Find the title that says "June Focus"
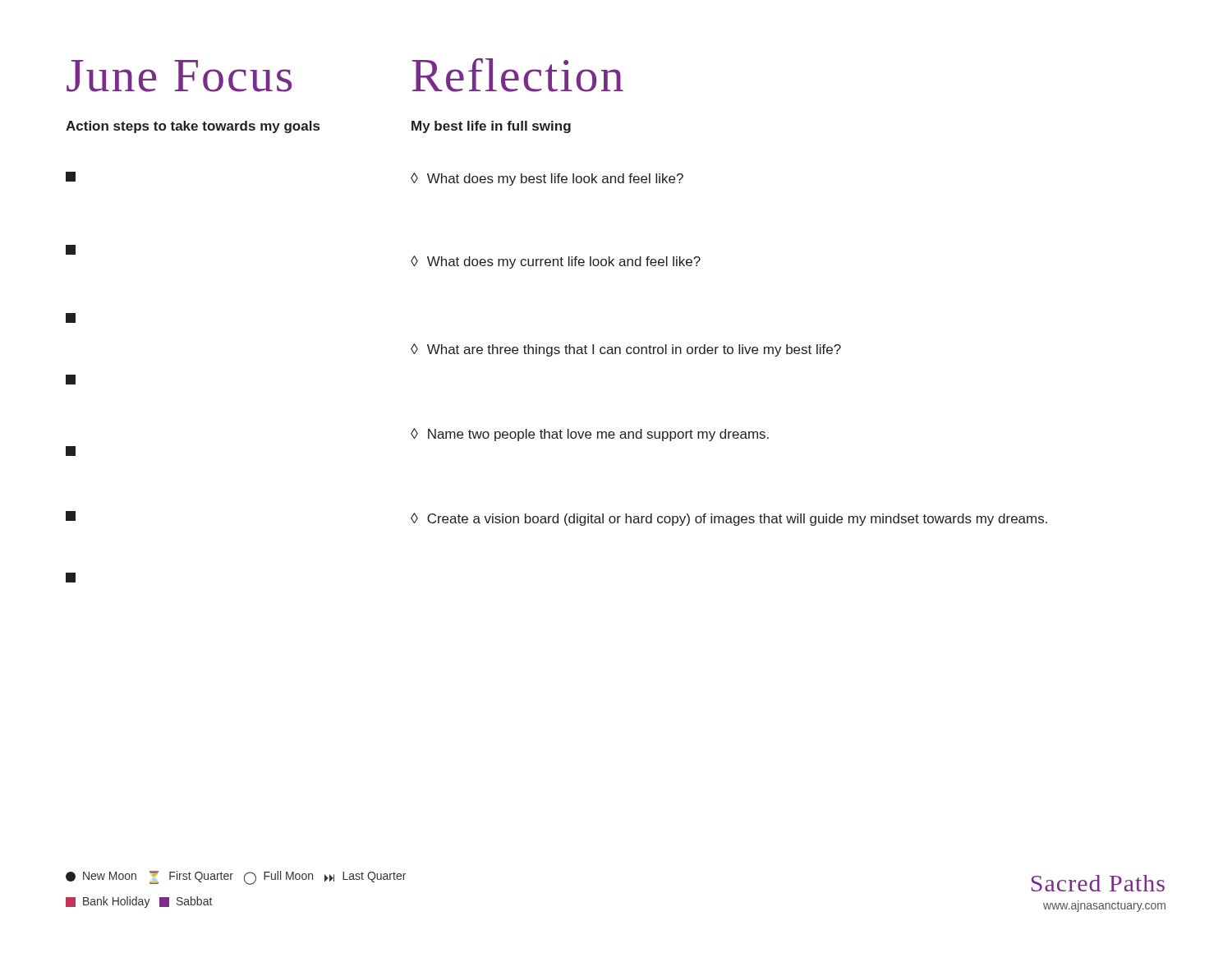Screen dimensions: 953x1232 pos(180,75)
